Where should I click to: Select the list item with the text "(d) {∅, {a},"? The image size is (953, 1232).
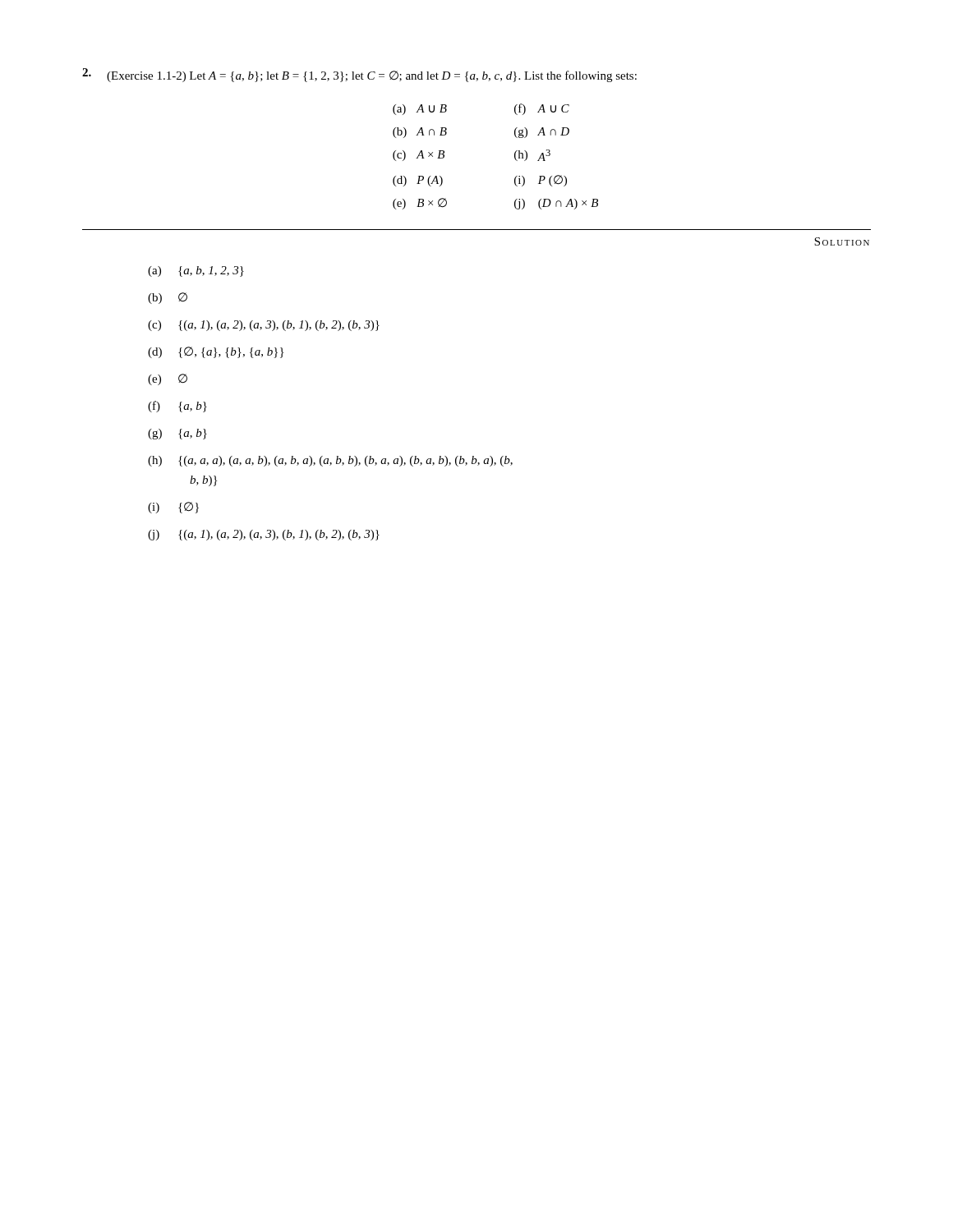tap(216, 351)
